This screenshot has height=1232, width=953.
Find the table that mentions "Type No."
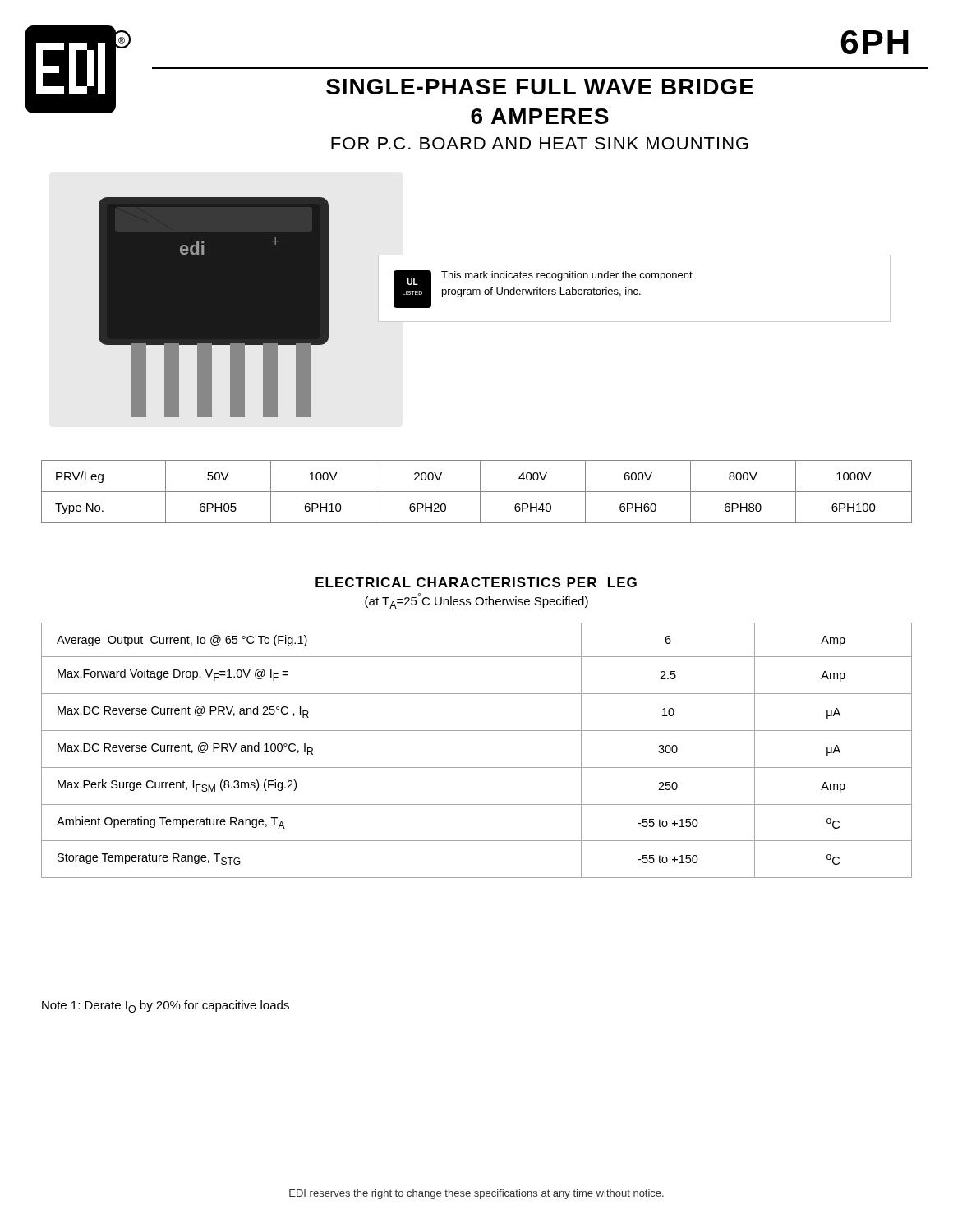click(476, 492)
